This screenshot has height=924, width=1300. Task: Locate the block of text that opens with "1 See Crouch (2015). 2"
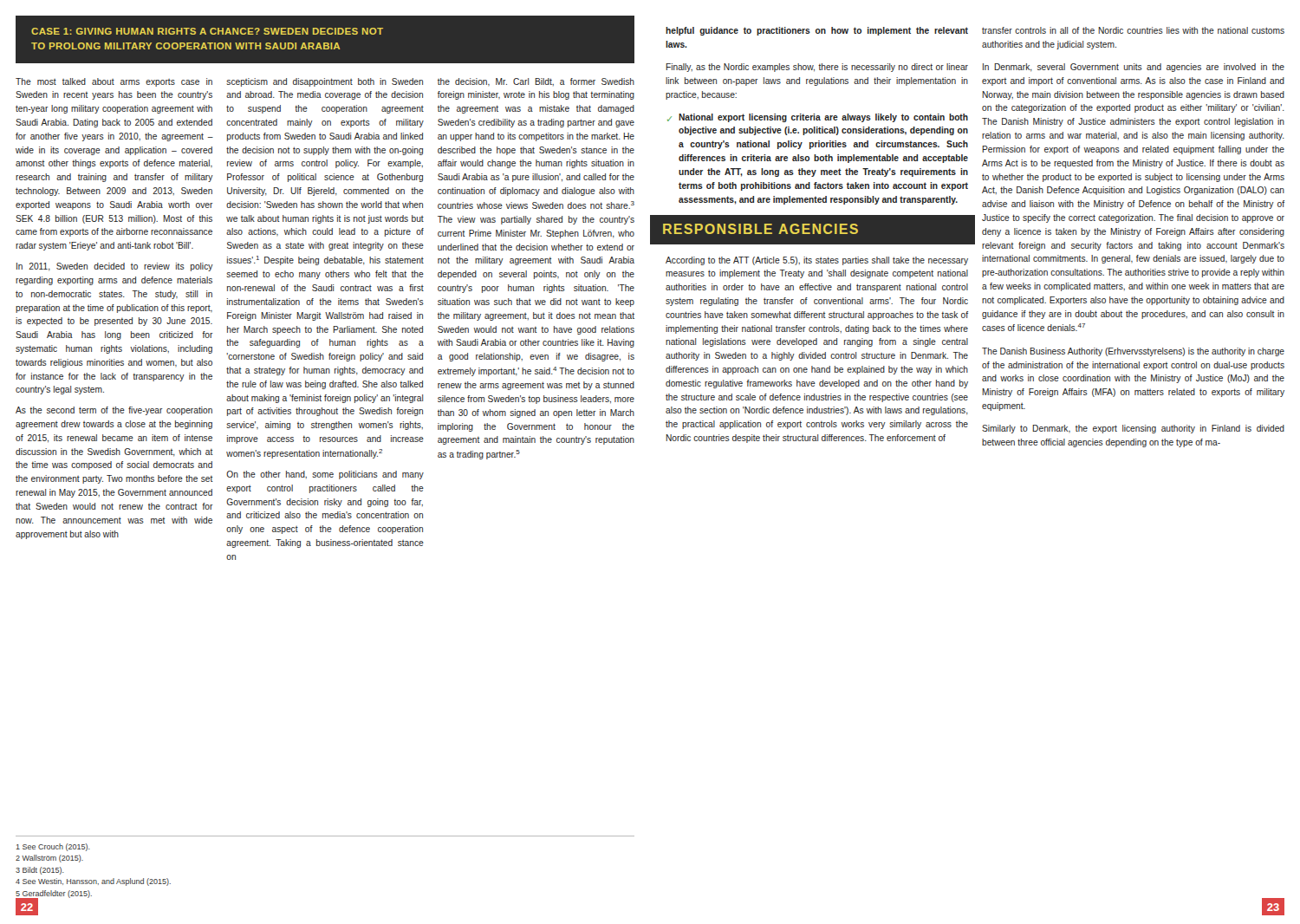pos(53,847)
